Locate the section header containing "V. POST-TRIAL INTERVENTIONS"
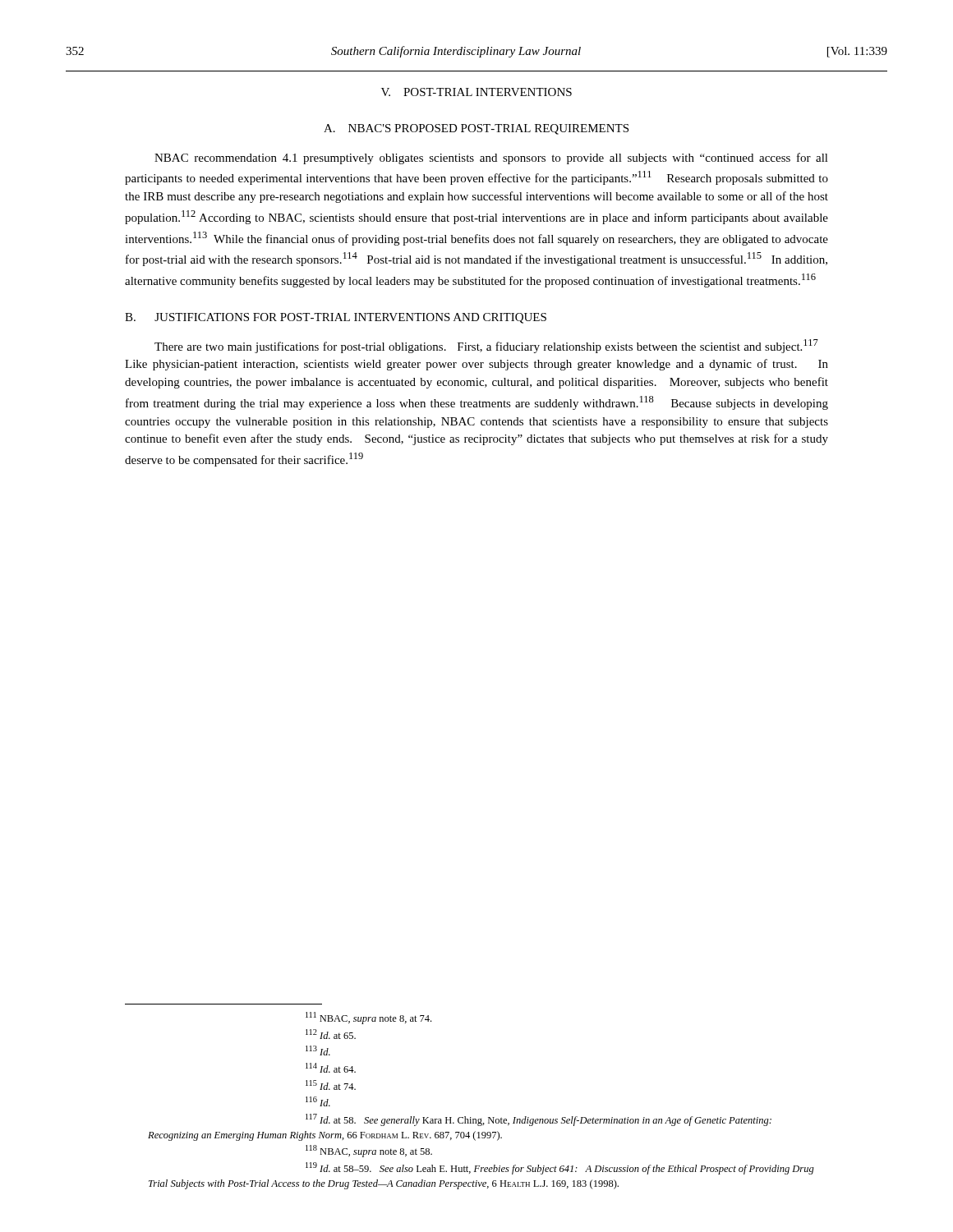 tap(476, 92)
